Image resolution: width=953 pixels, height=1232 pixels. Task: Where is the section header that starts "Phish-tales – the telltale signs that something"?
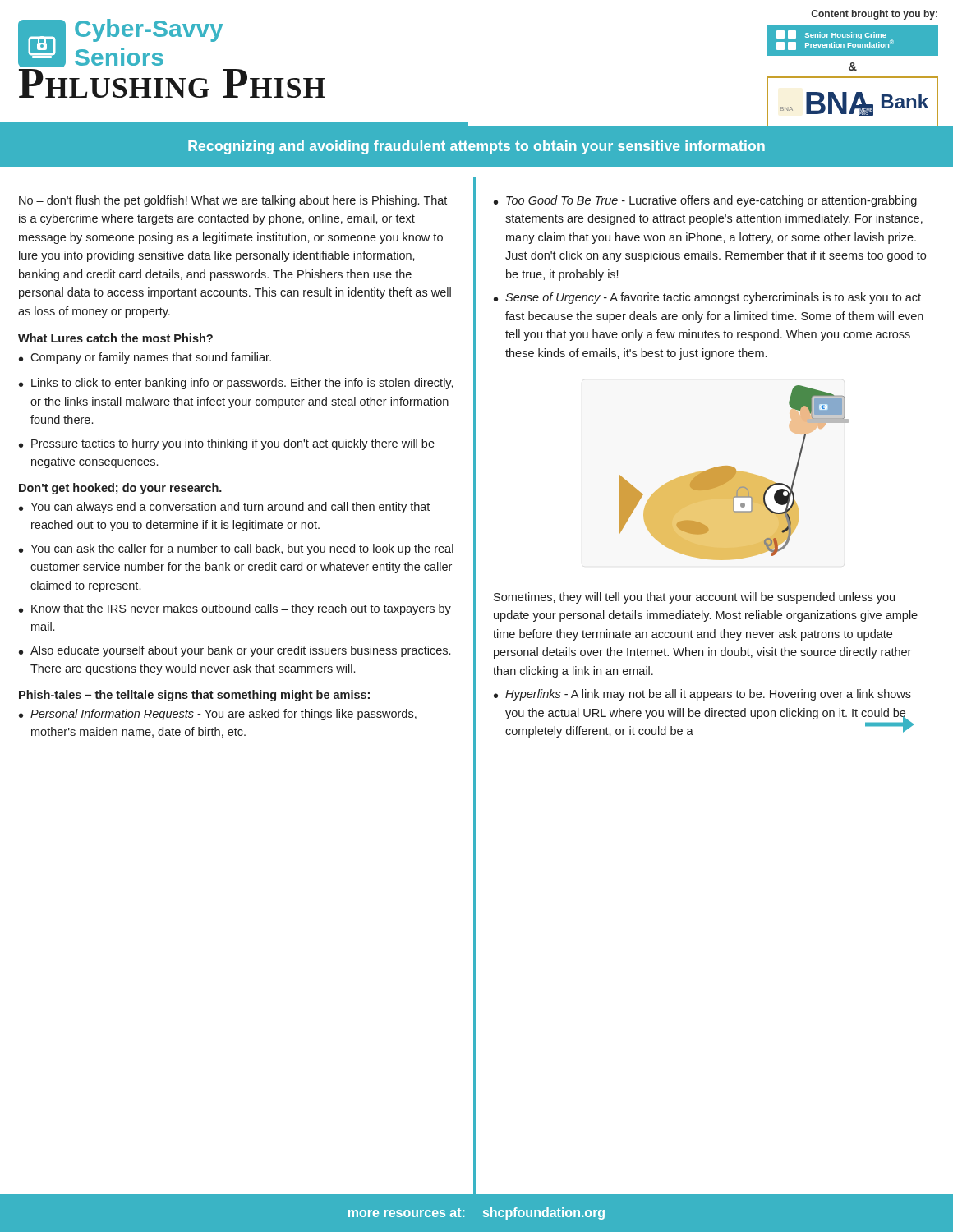tap(238, 695)
